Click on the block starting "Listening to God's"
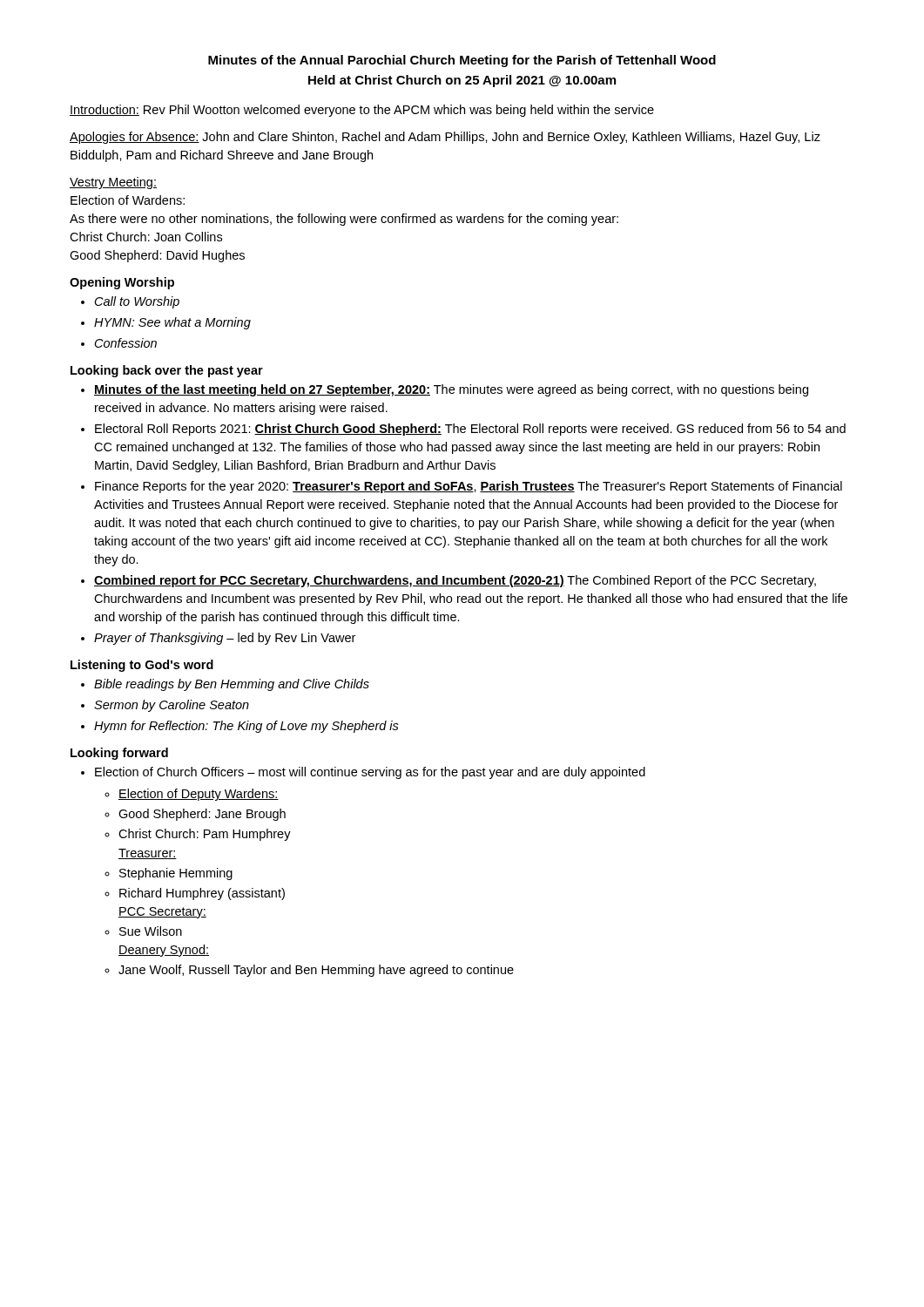Image resolution: width=924 pixels, height=1307 pixels. (x=142, y=665)
